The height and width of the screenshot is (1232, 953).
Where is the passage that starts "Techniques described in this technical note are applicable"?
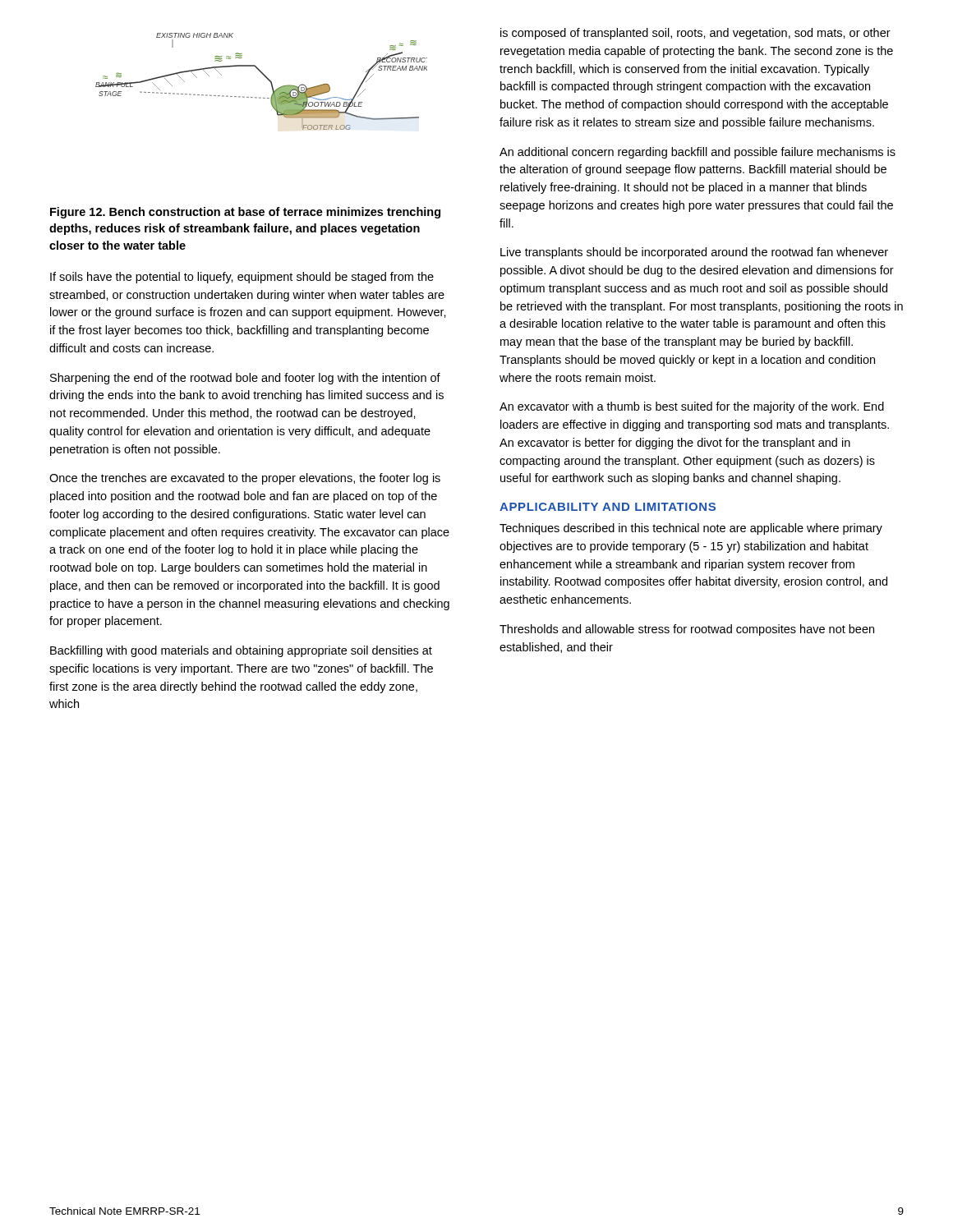694,564
